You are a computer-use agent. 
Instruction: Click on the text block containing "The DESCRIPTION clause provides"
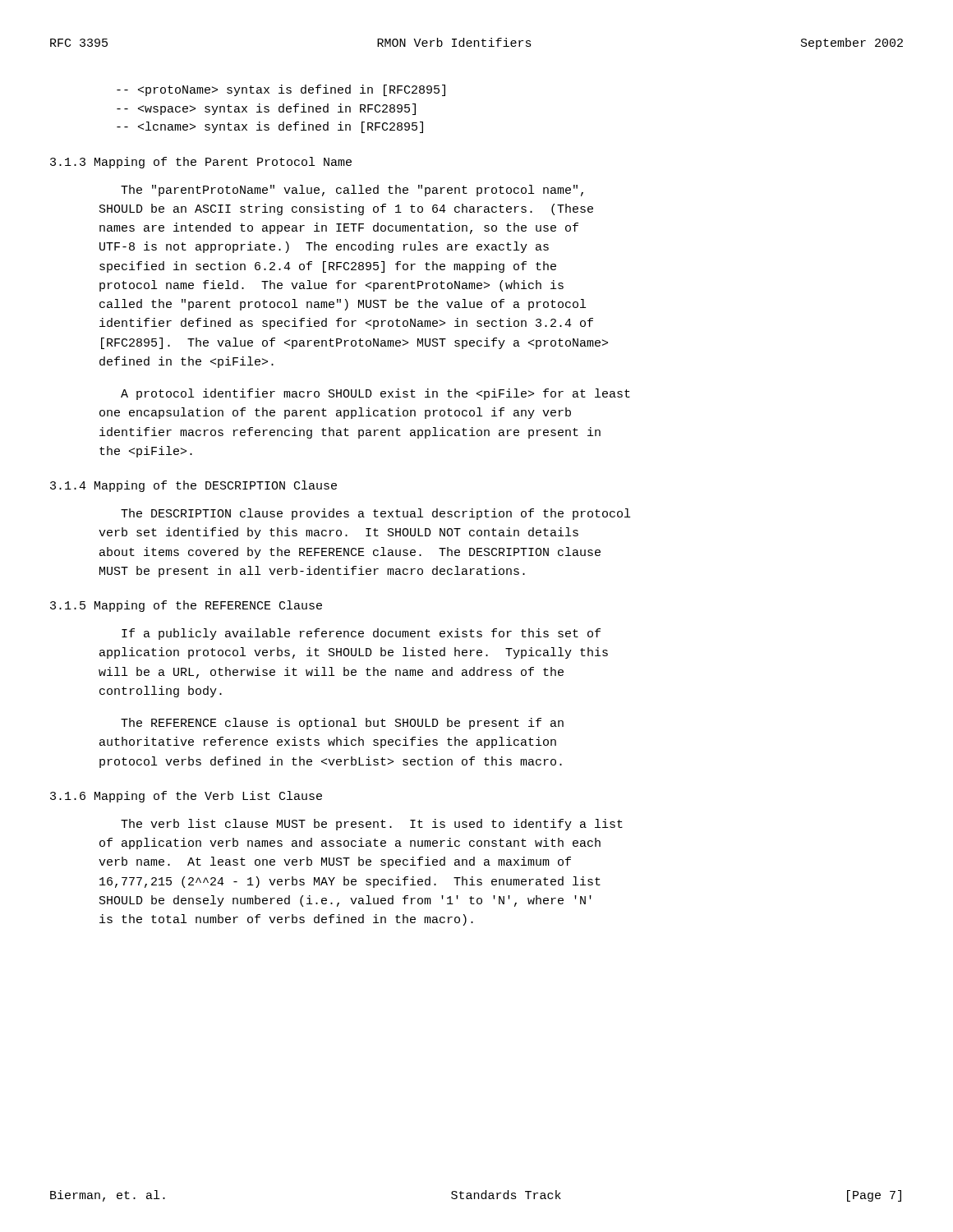365,543
